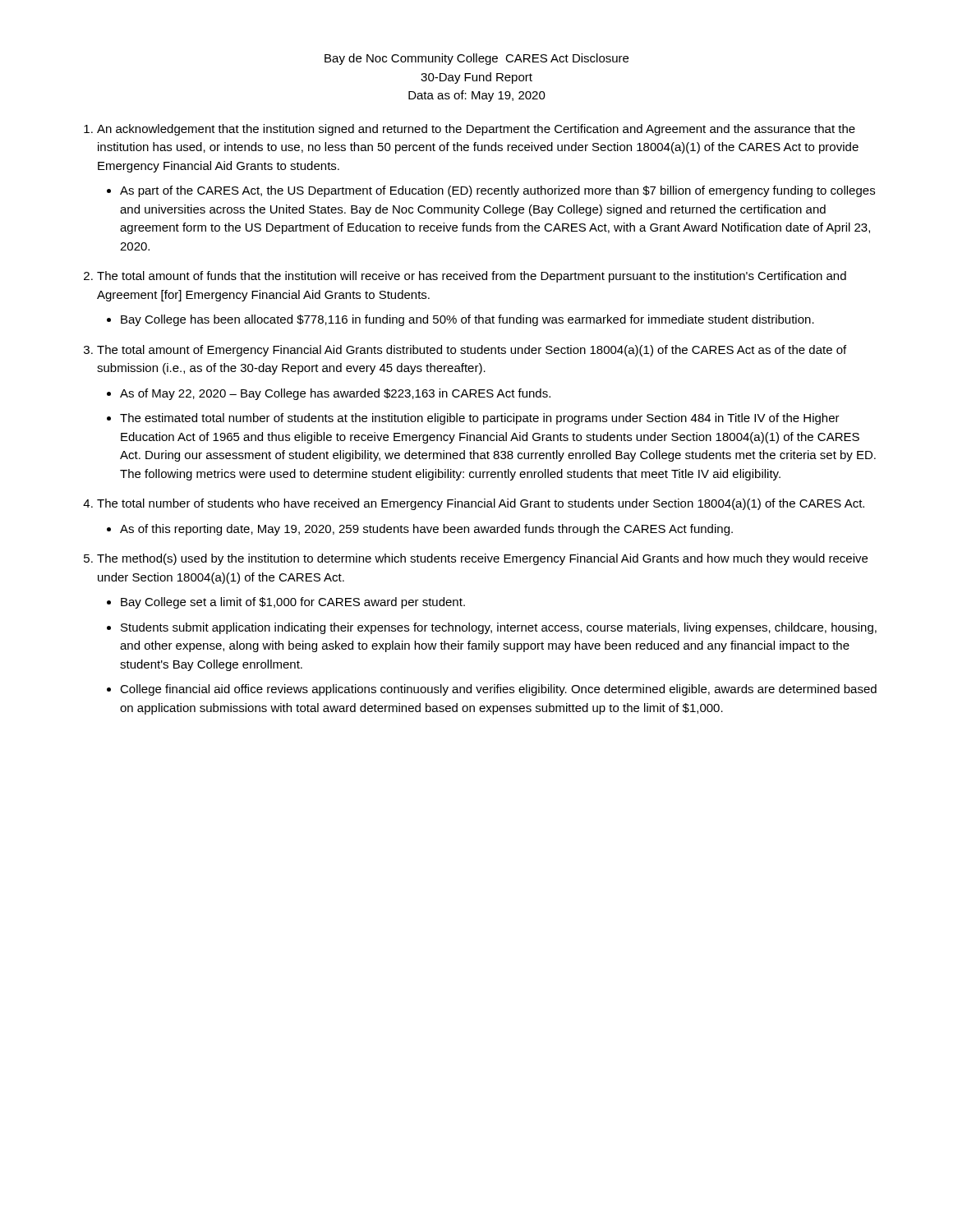Image resolution: width=953 pixels, height=1232 pixels.
Task: Point to the block beginning "The estimated total number of students"
Action: point(498,445)
